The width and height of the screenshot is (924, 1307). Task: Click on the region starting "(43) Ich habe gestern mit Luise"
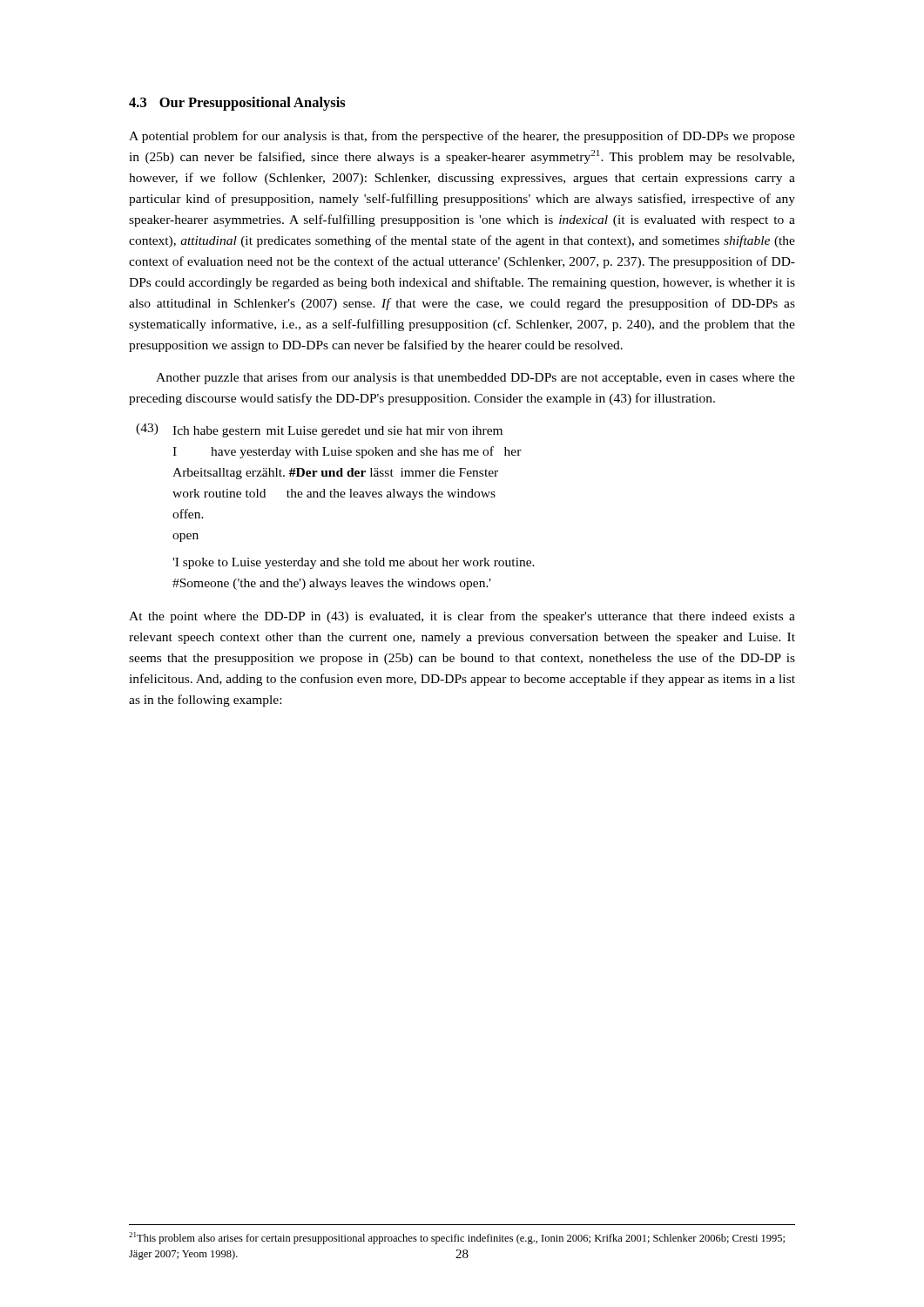pos(465,507)
